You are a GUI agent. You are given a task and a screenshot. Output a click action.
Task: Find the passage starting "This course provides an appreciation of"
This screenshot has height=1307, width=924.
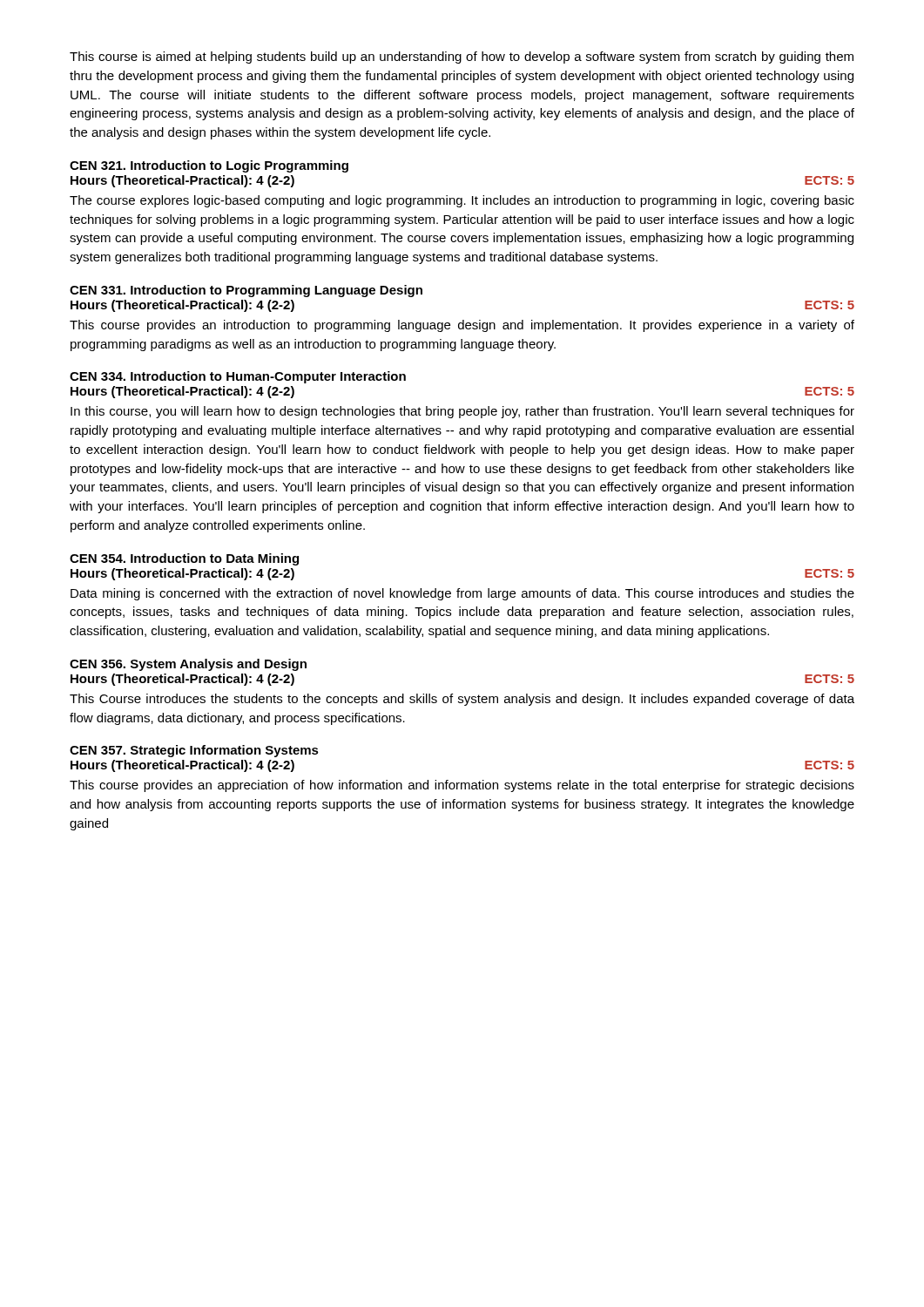462,804
